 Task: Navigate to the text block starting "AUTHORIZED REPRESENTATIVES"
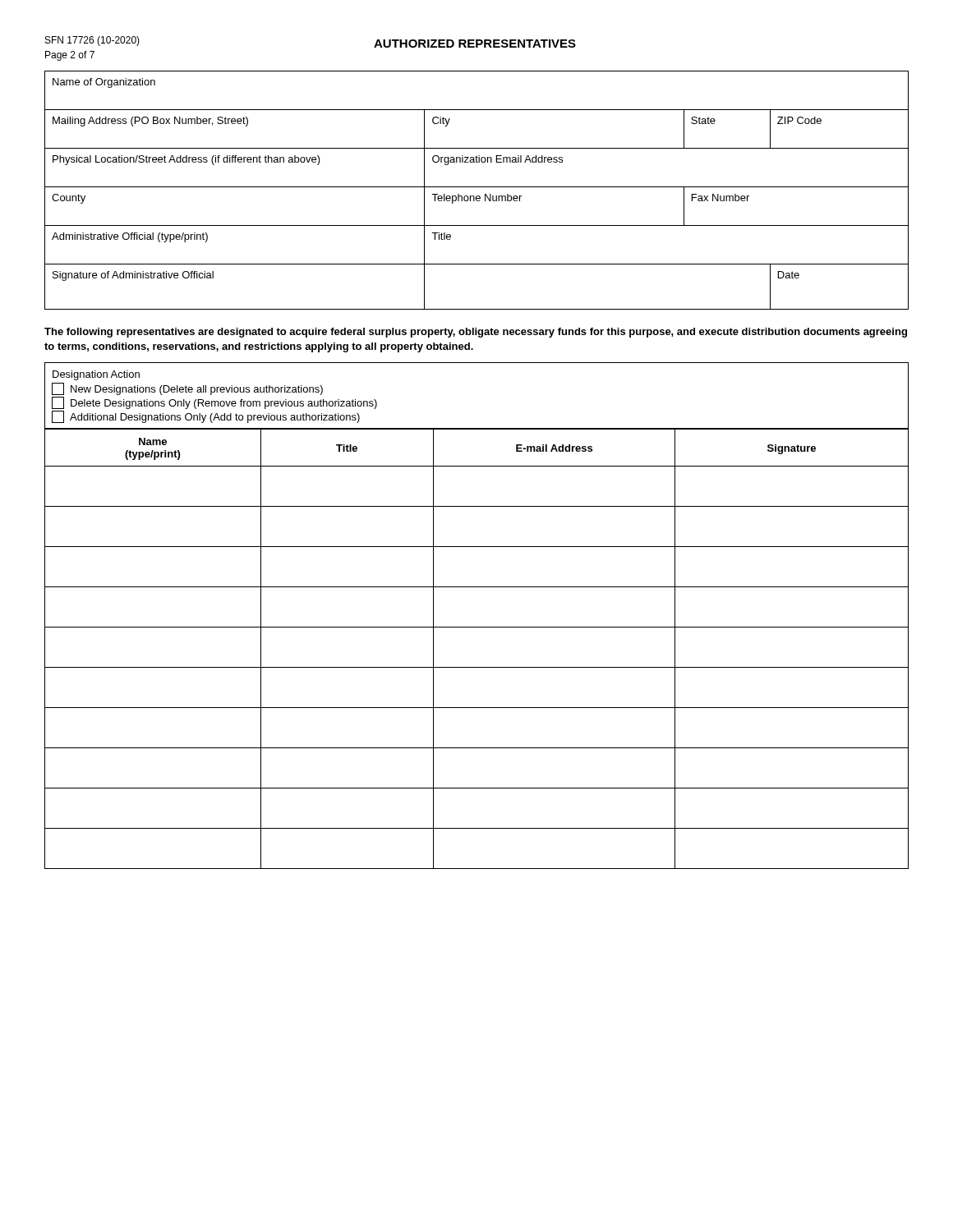[x=475, y=43]
